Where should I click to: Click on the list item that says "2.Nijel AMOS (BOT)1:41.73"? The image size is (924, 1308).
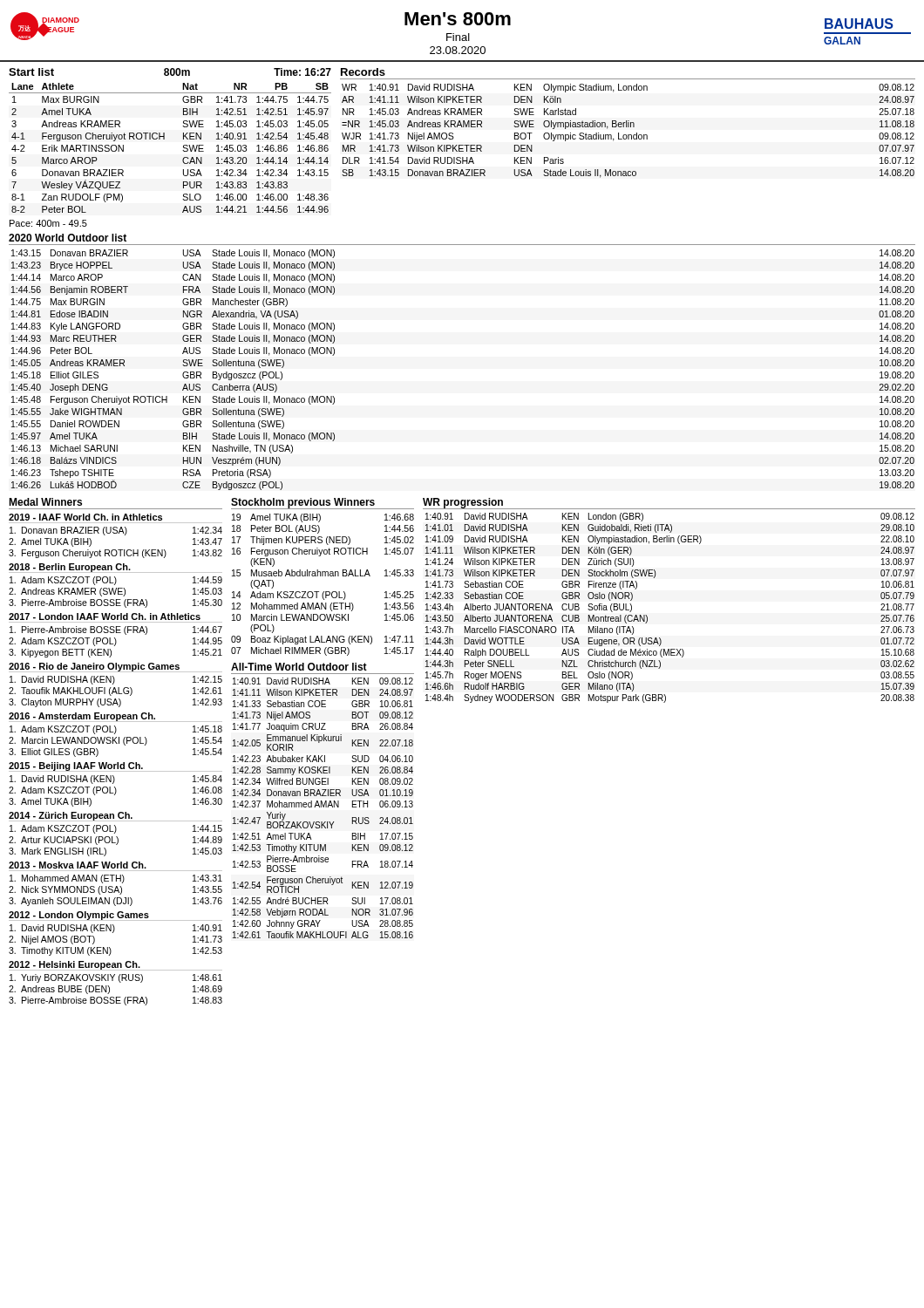[116, 939]
